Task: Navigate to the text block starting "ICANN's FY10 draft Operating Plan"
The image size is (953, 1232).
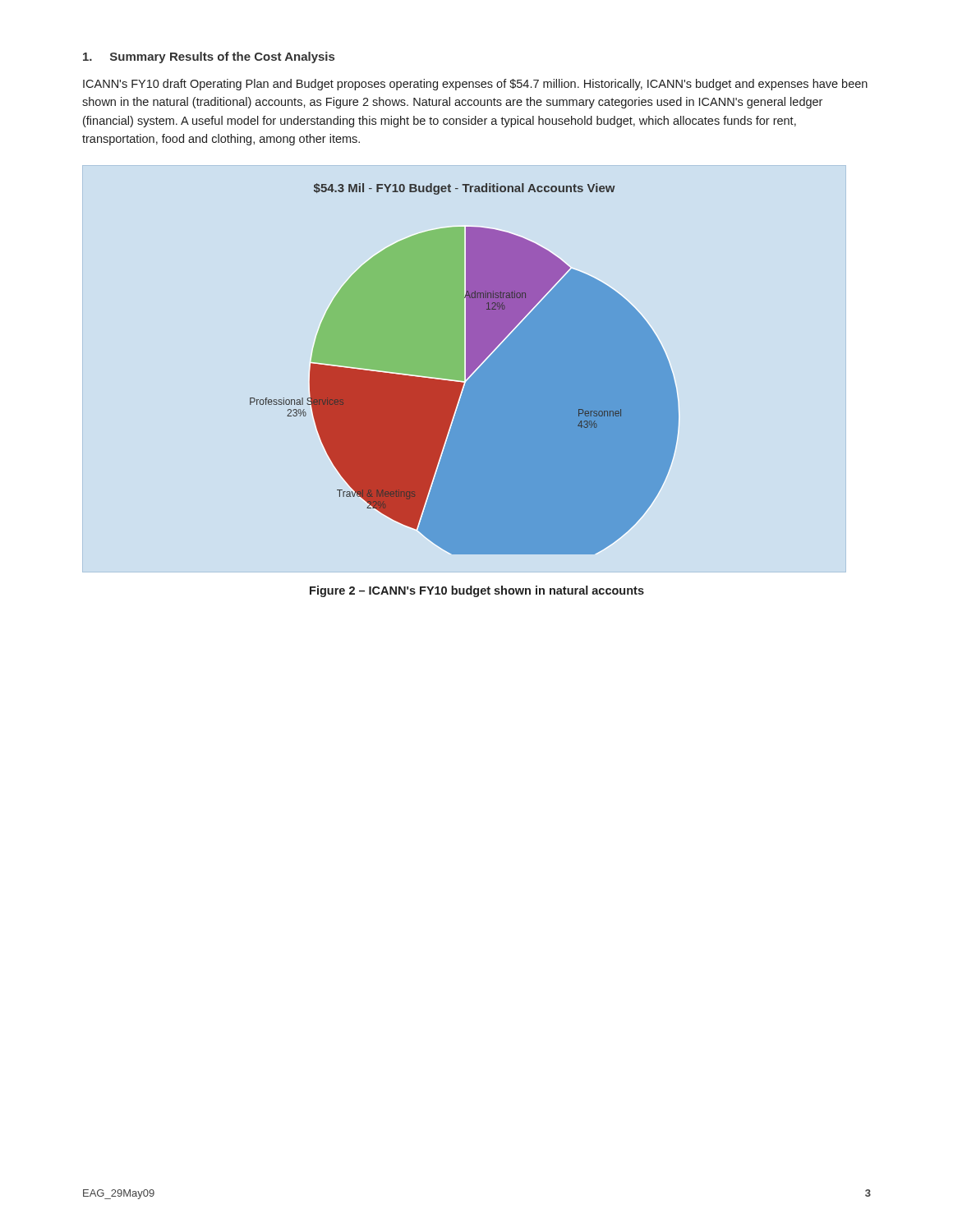Action: 475,111
